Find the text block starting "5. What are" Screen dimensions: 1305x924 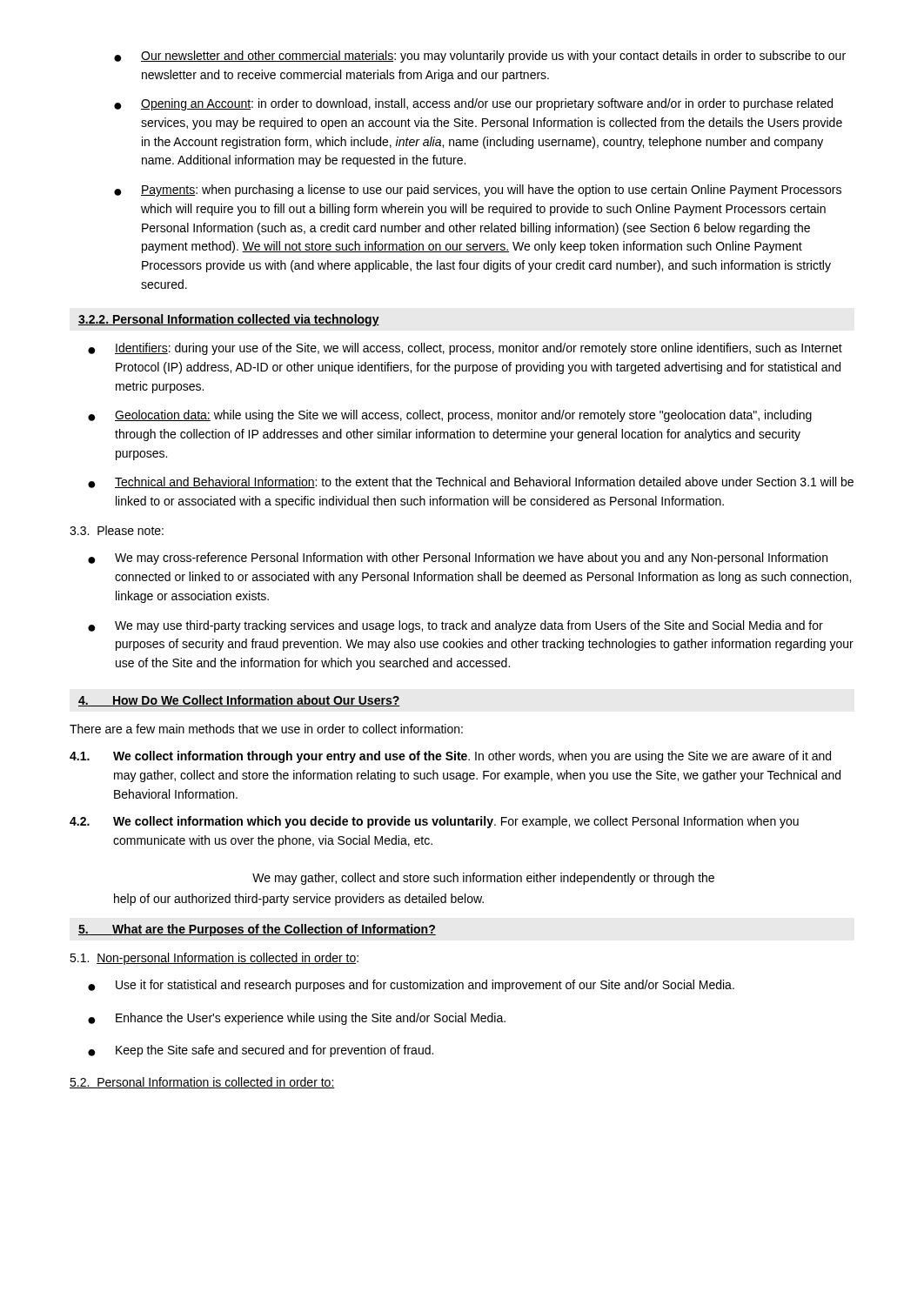[x=257, y=929]
